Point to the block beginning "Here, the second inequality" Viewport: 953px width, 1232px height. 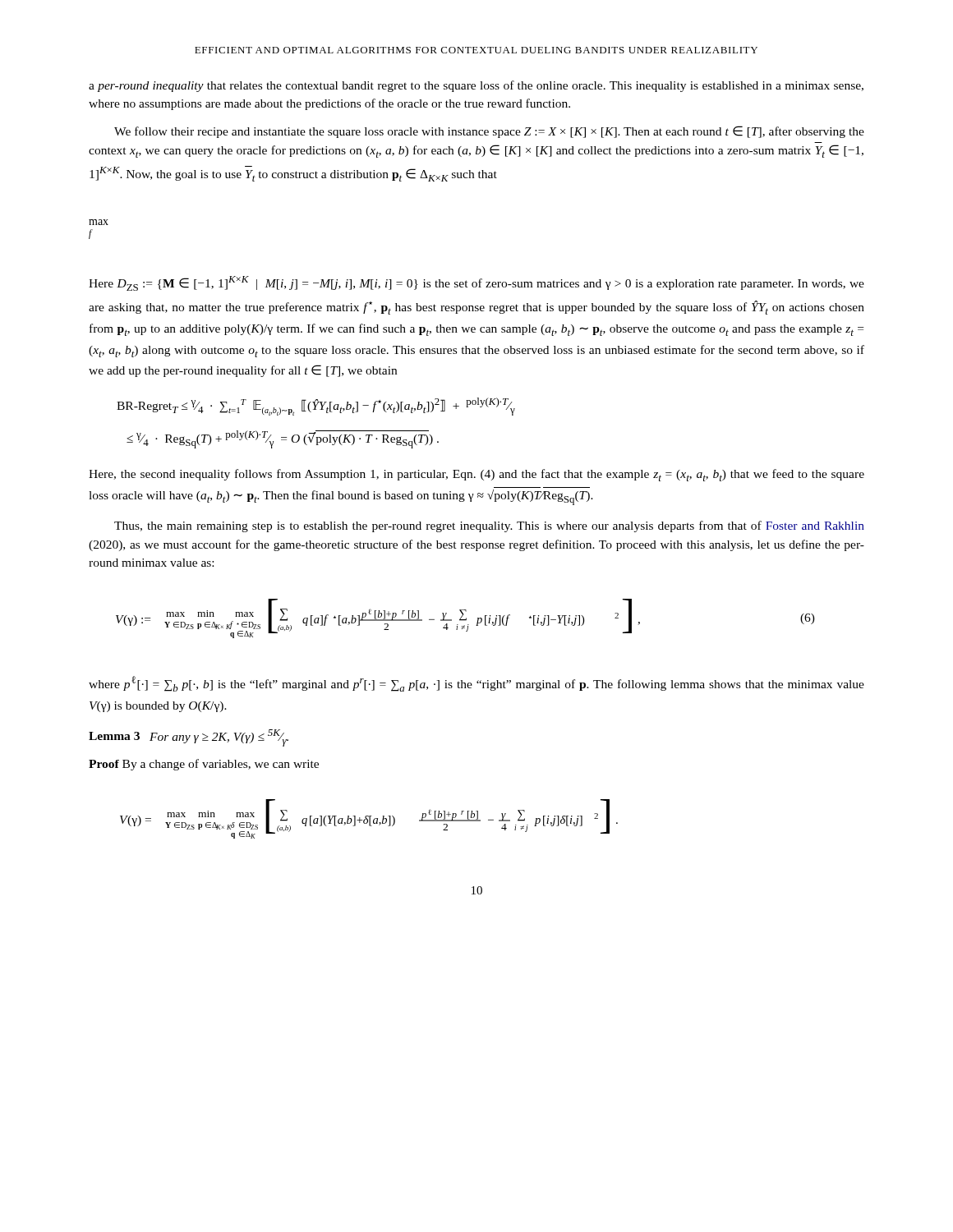pyautogui.click(x=476, y=486)
